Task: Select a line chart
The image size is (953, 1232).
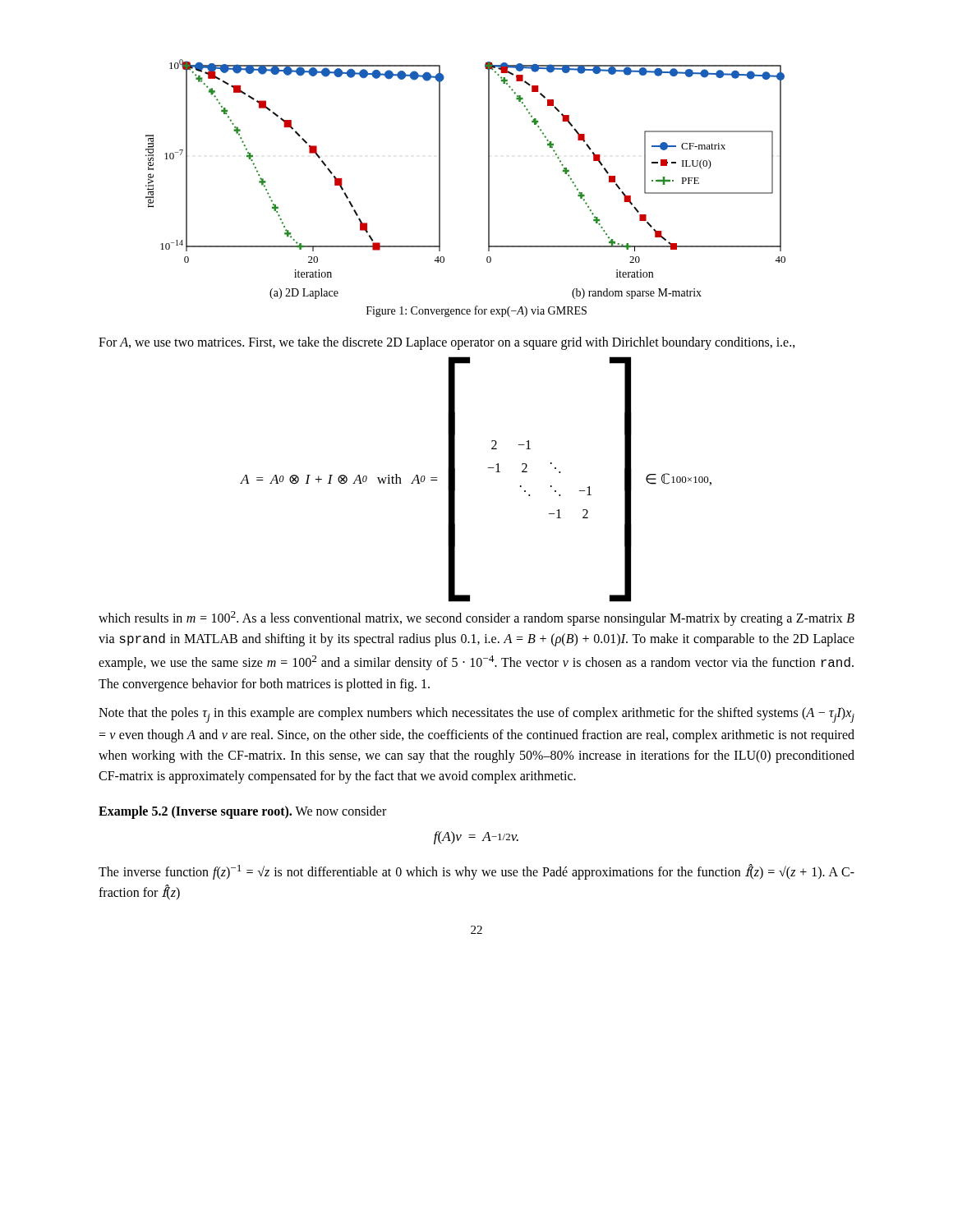Action: point(476,175)
